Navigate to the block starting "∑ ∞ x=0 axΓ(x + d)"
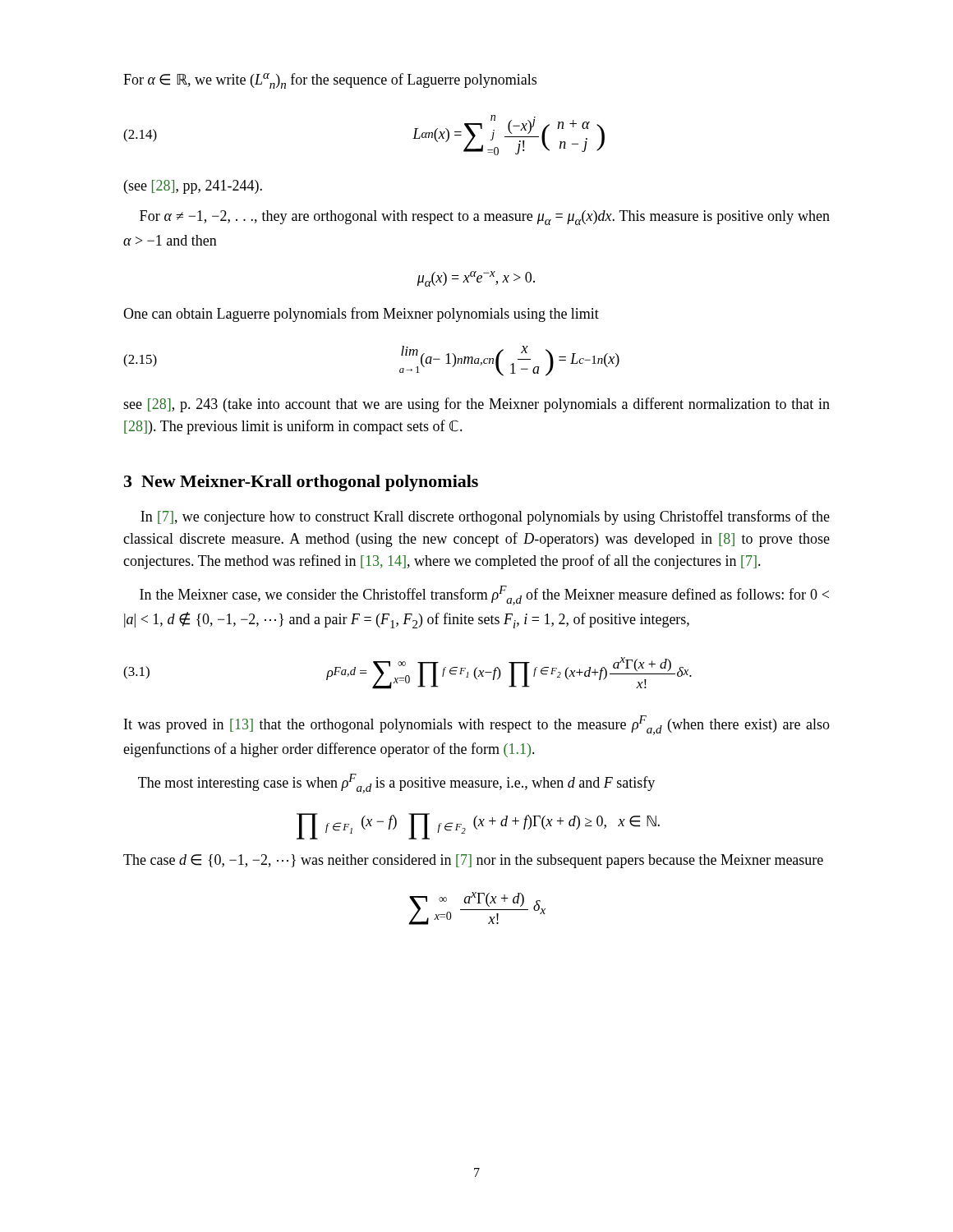The image size is (953, 1232). pos(476,907)
